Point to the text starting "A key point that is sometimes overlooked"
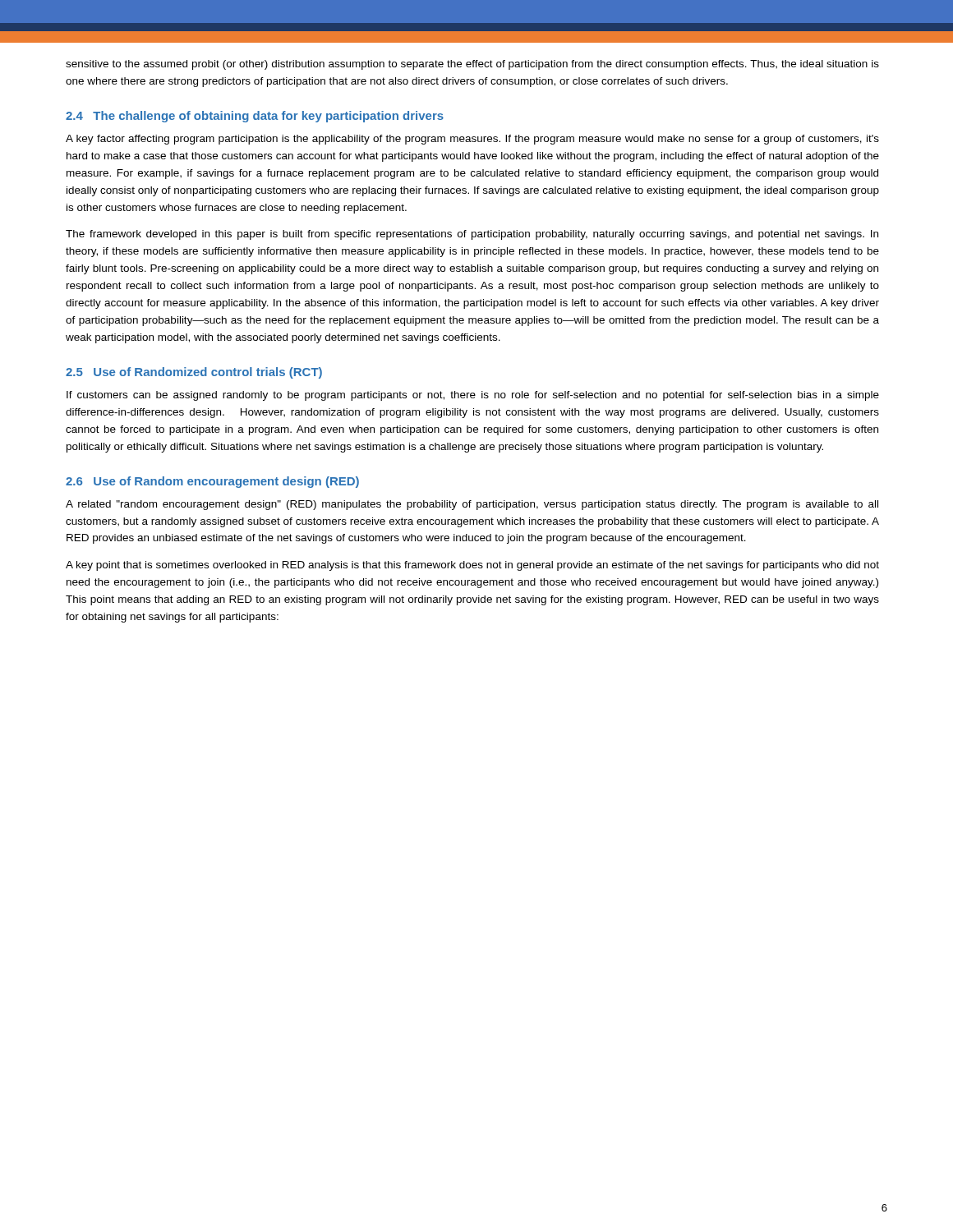This screenshot has height=1232, width=953. coord(472,591)
